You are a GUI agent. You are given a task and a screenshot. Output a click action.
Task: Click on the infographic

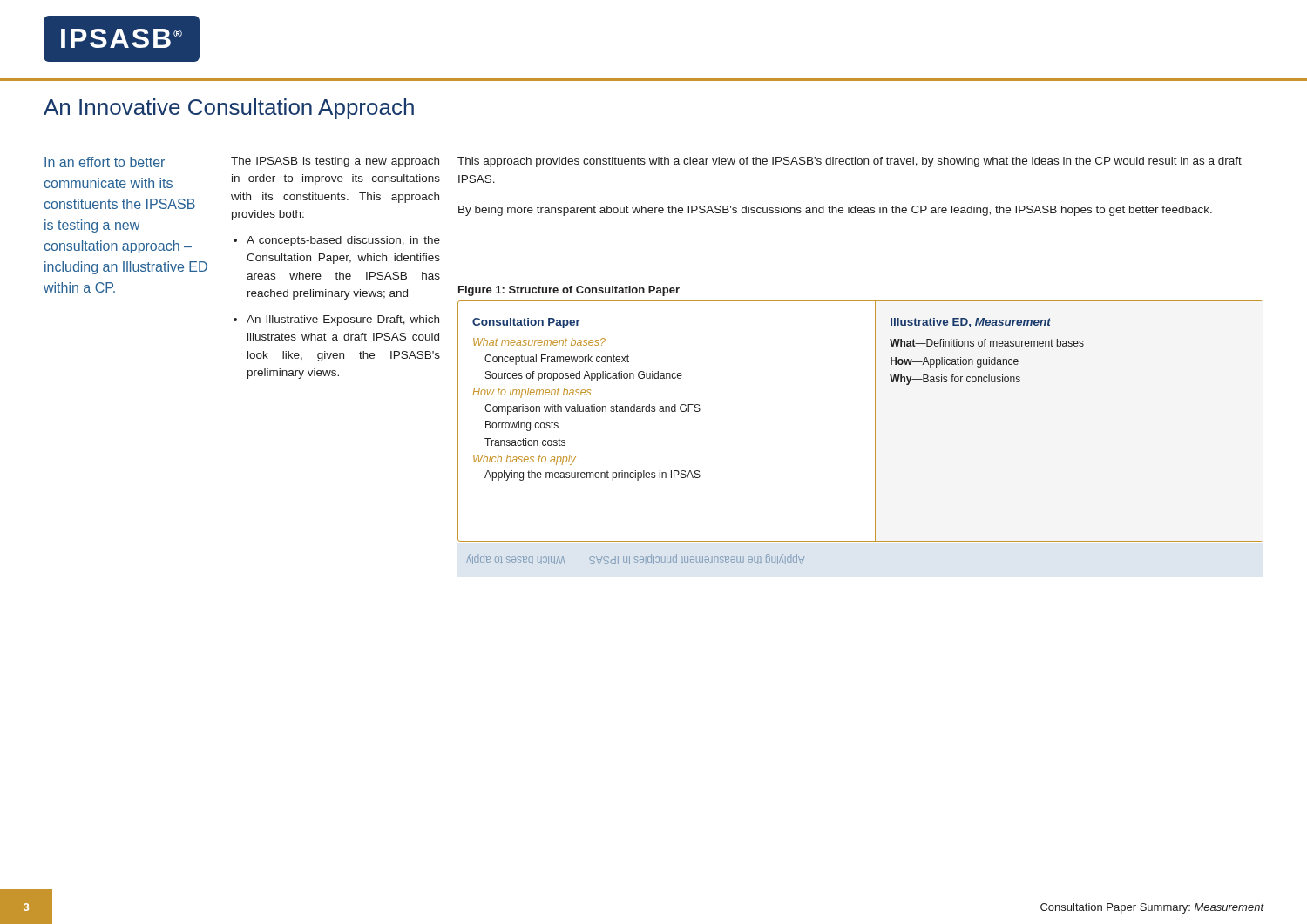(860, 421)
